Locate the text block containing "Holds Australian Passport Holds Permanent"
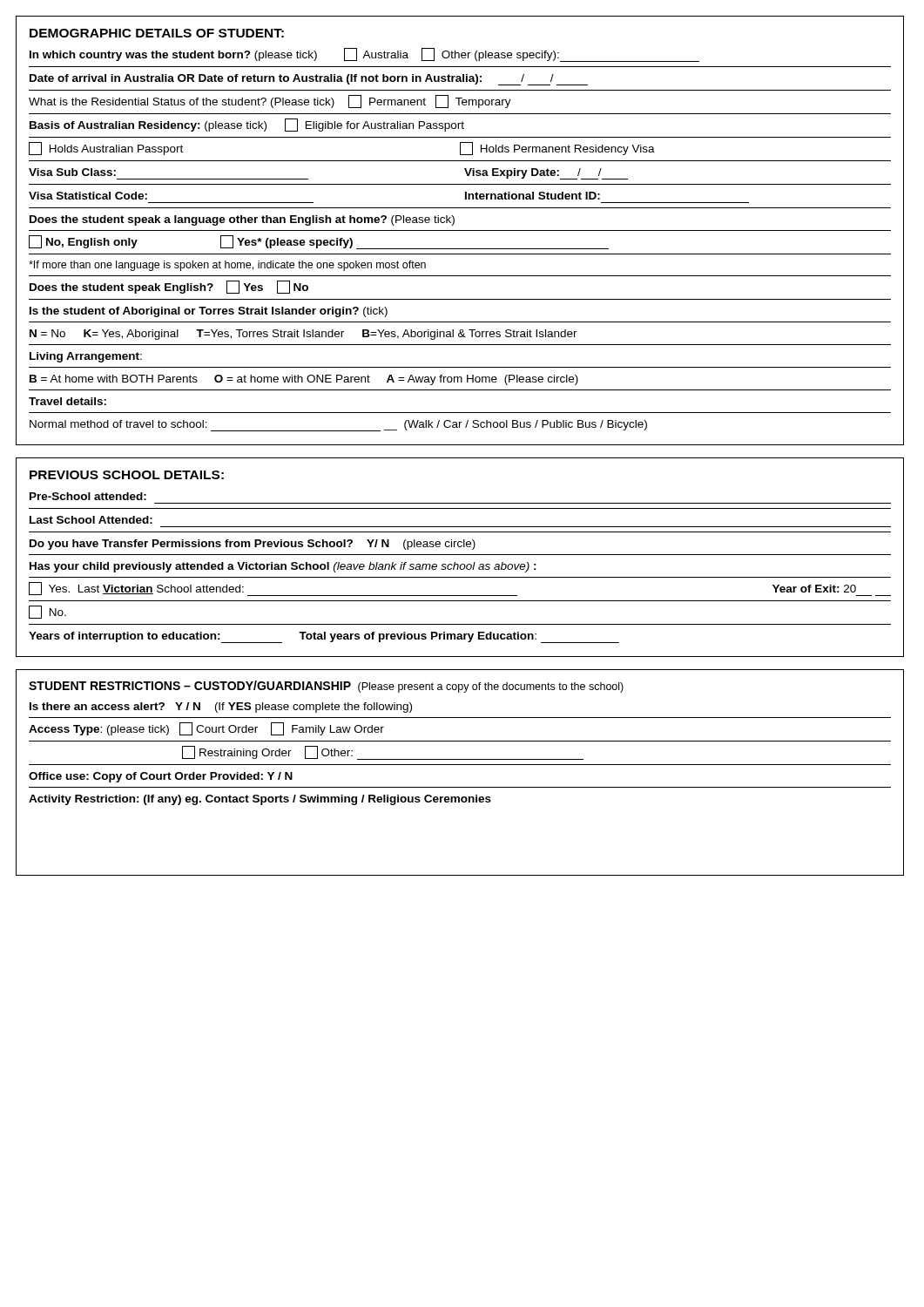The height and width of the screenshot is (1307, 924). click(460, 149)
